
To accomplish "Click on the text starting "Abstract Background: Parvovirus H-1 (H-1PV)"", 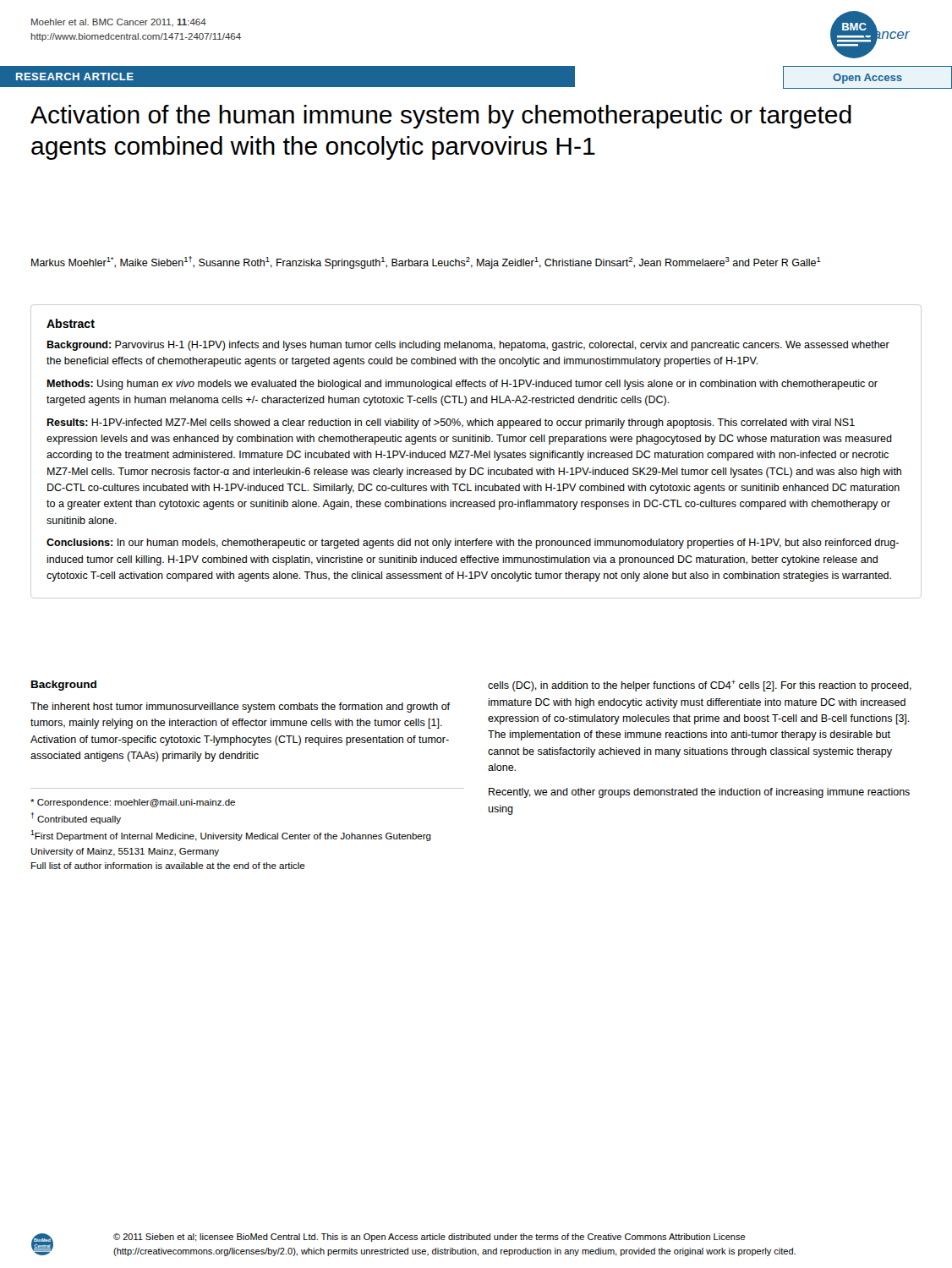I will coord(476,451).
